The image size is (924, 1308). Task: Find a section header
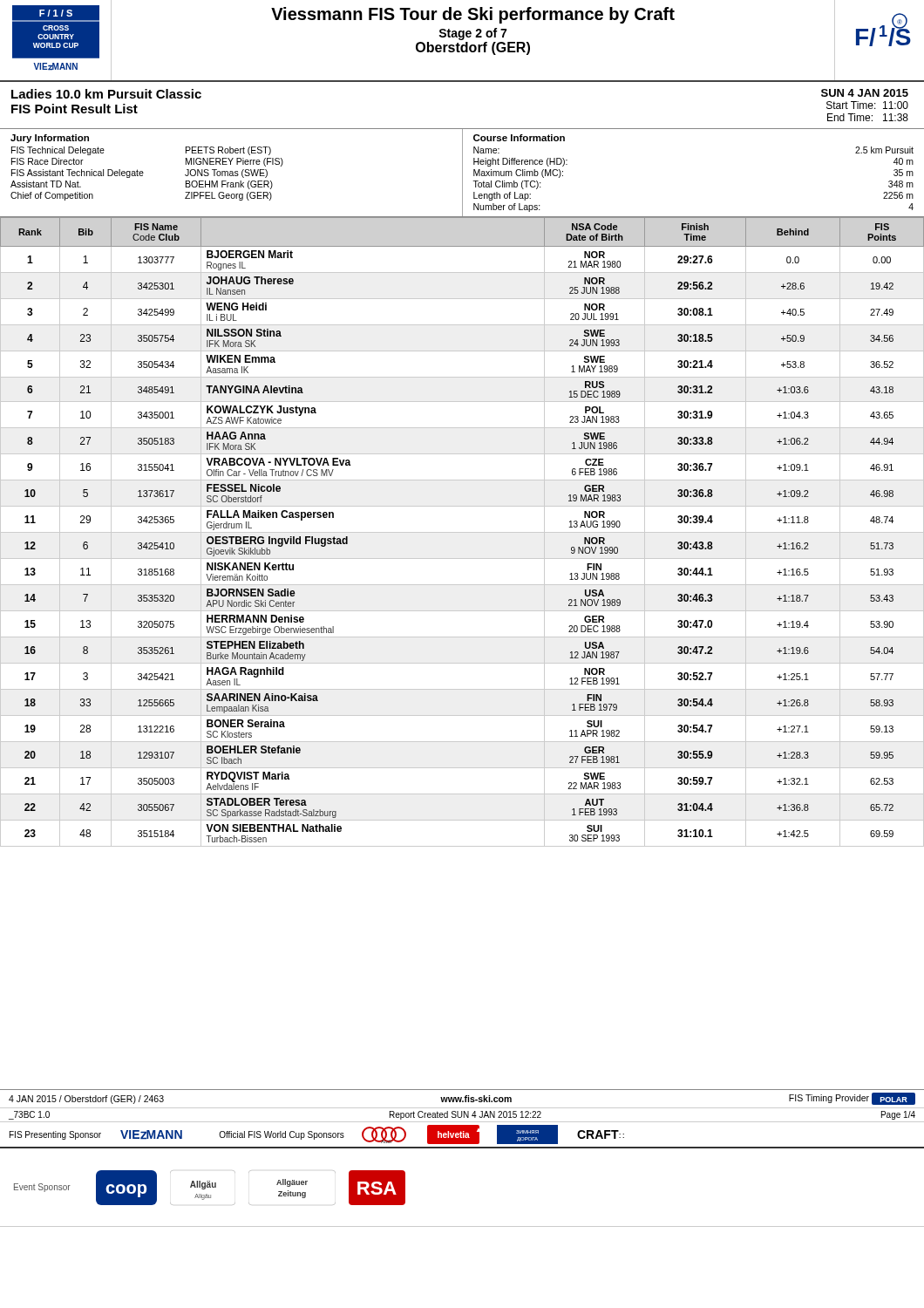[x=106, y=101]
